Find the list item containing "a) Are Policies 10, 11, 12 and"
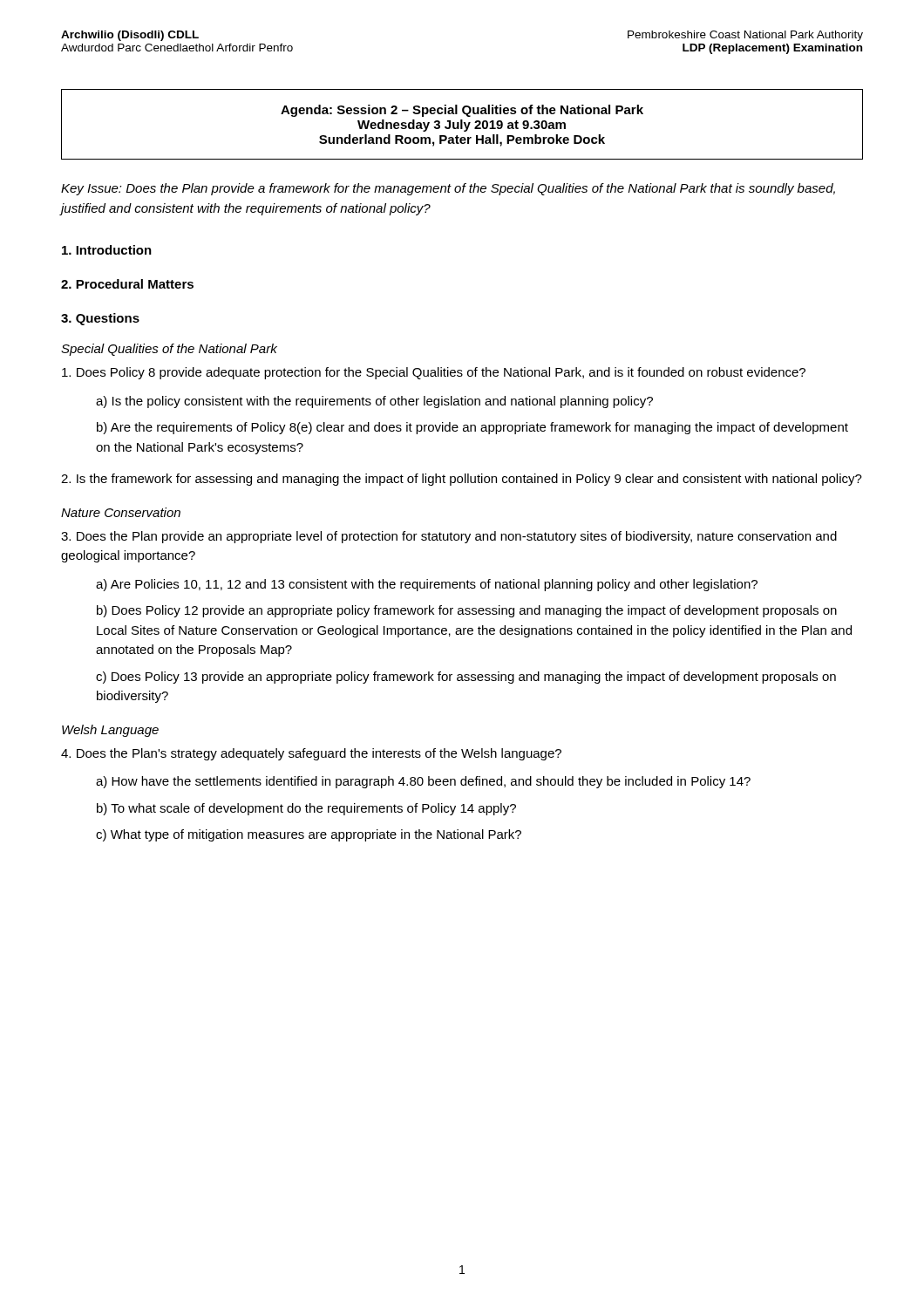The image size is (924, 1308). click(427, 583)
